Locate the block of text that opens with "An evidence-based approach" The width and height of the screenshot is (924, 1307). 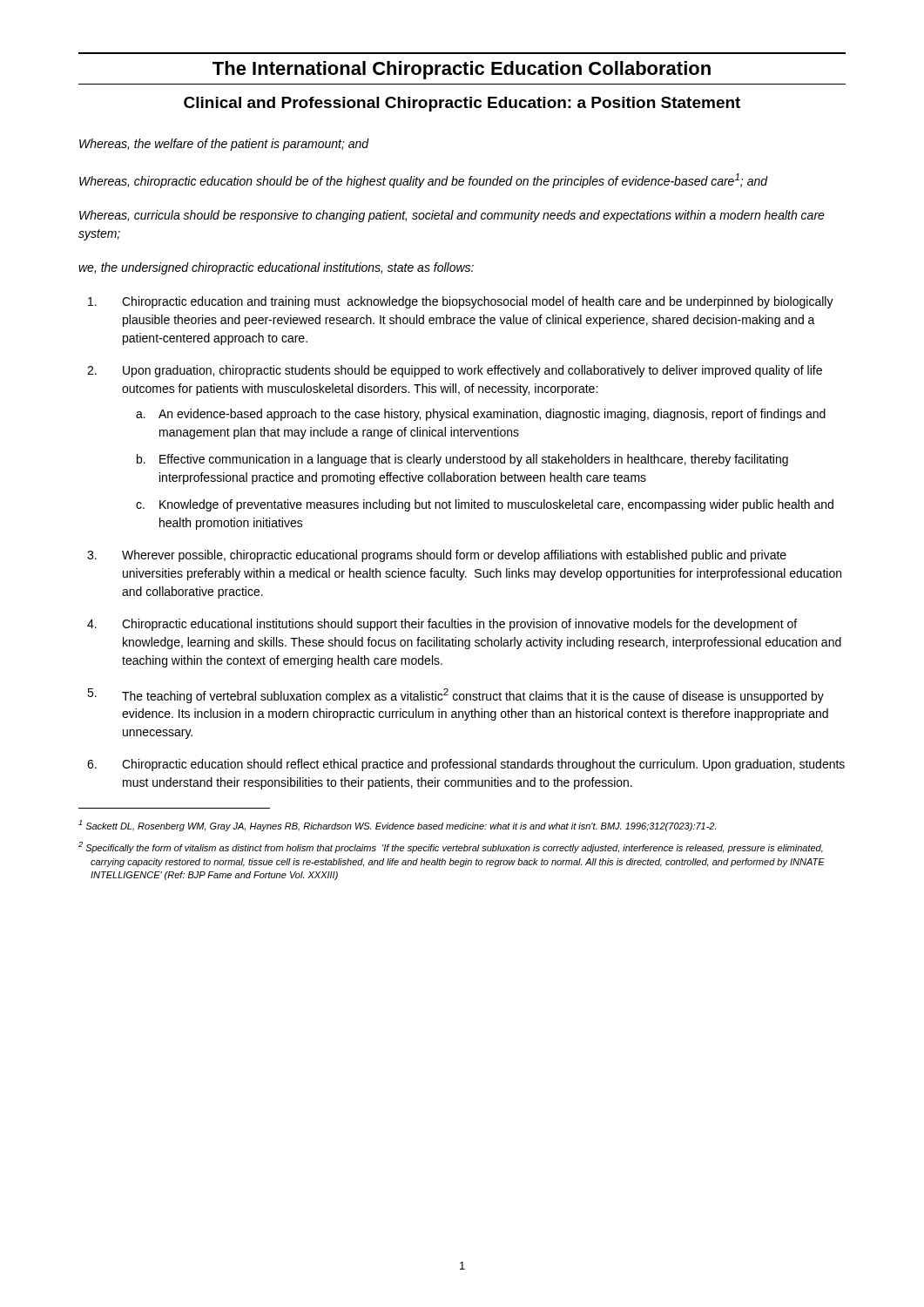492,423
